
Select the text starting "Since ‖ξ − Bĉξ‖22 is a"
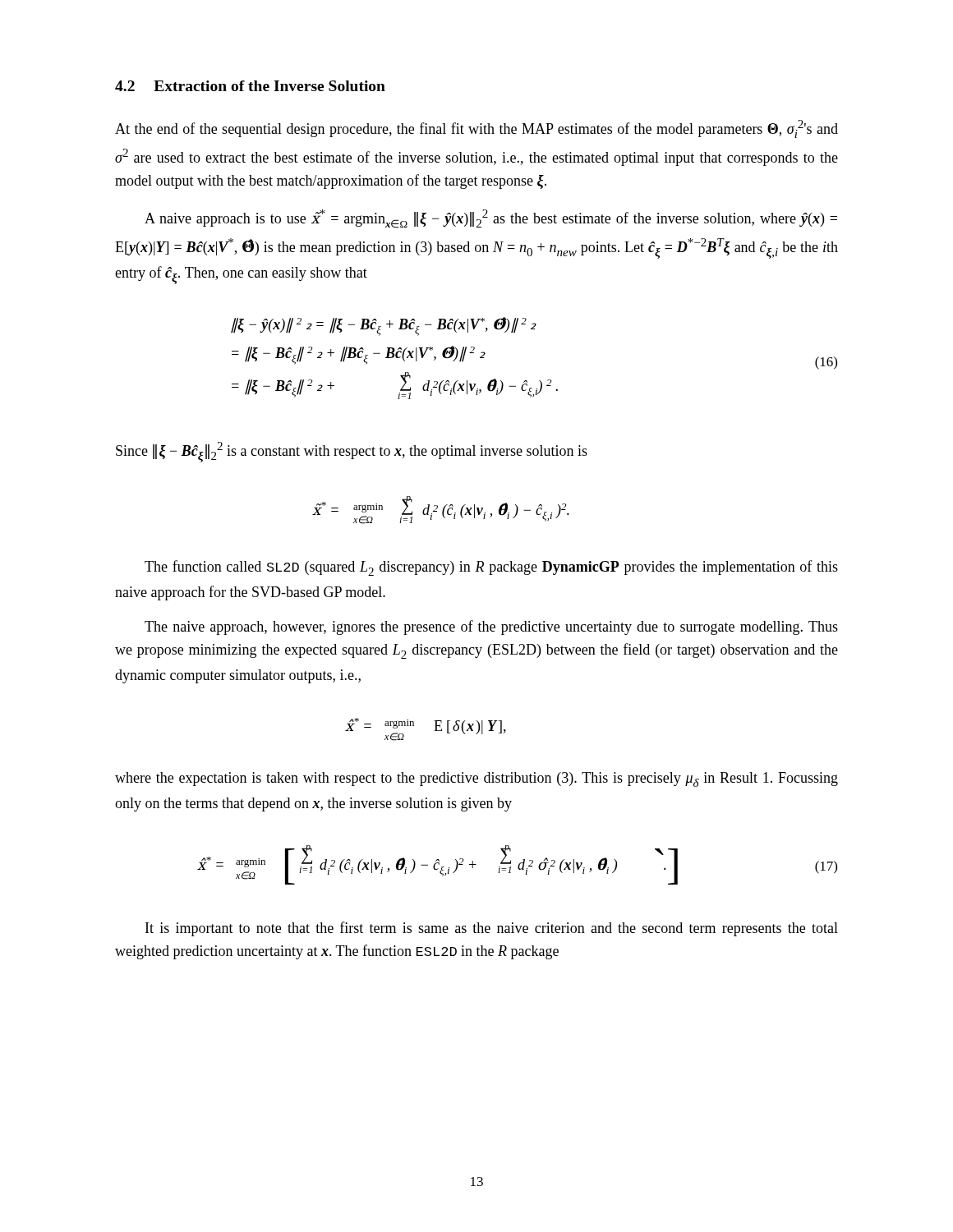click(x=351, y=451)
